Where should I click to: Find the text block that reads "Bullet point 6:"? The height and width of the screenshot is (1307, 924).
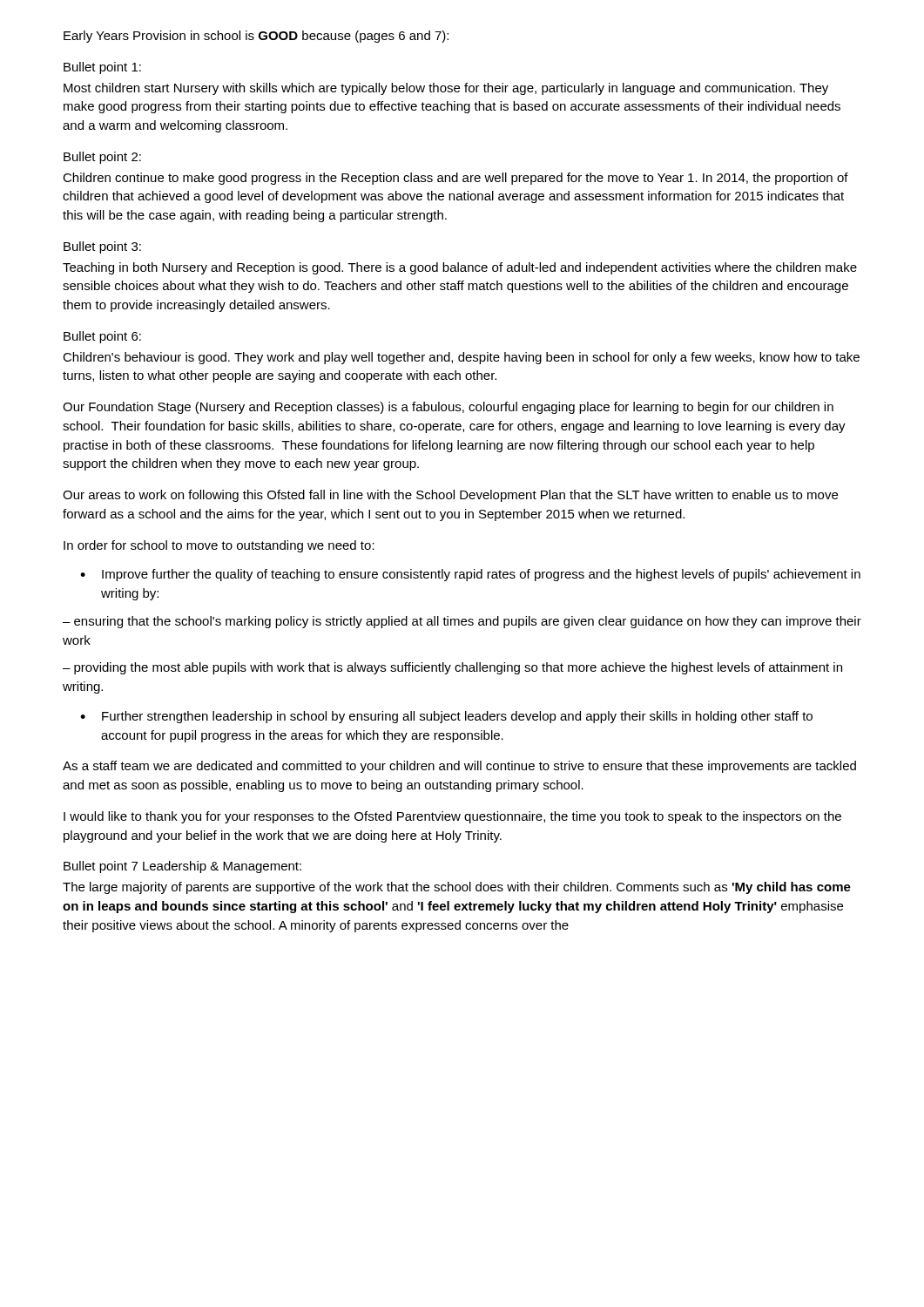[x=462, y=356]
